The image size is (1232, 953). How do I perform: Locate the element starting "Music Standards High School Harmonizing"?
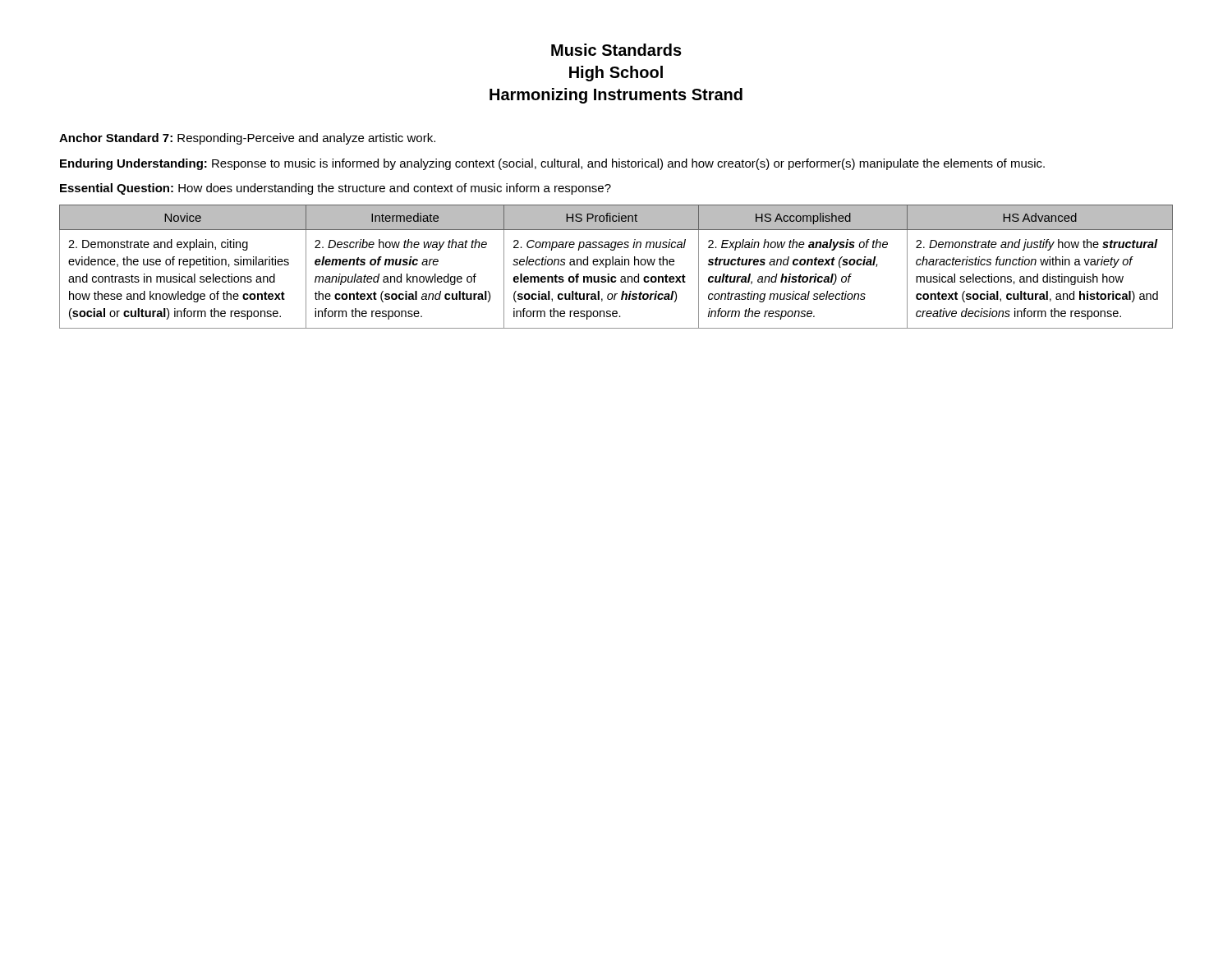(x=616, y=73)
